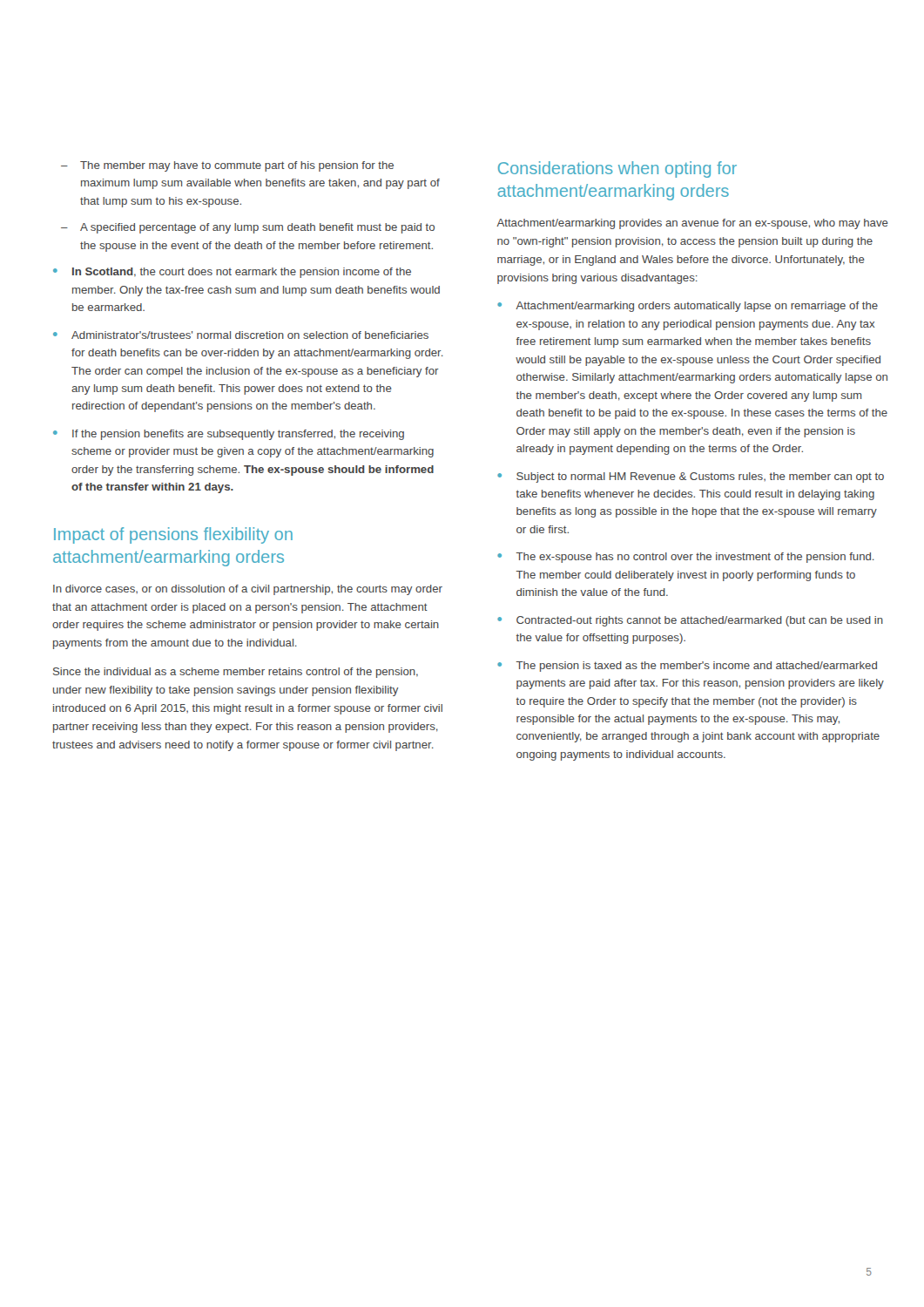Find the block starting "• Contracted-out rights cannot be attached/earmarked (but can"
The width and height of the screenshot is (924, 1307).
click(693, 629)
